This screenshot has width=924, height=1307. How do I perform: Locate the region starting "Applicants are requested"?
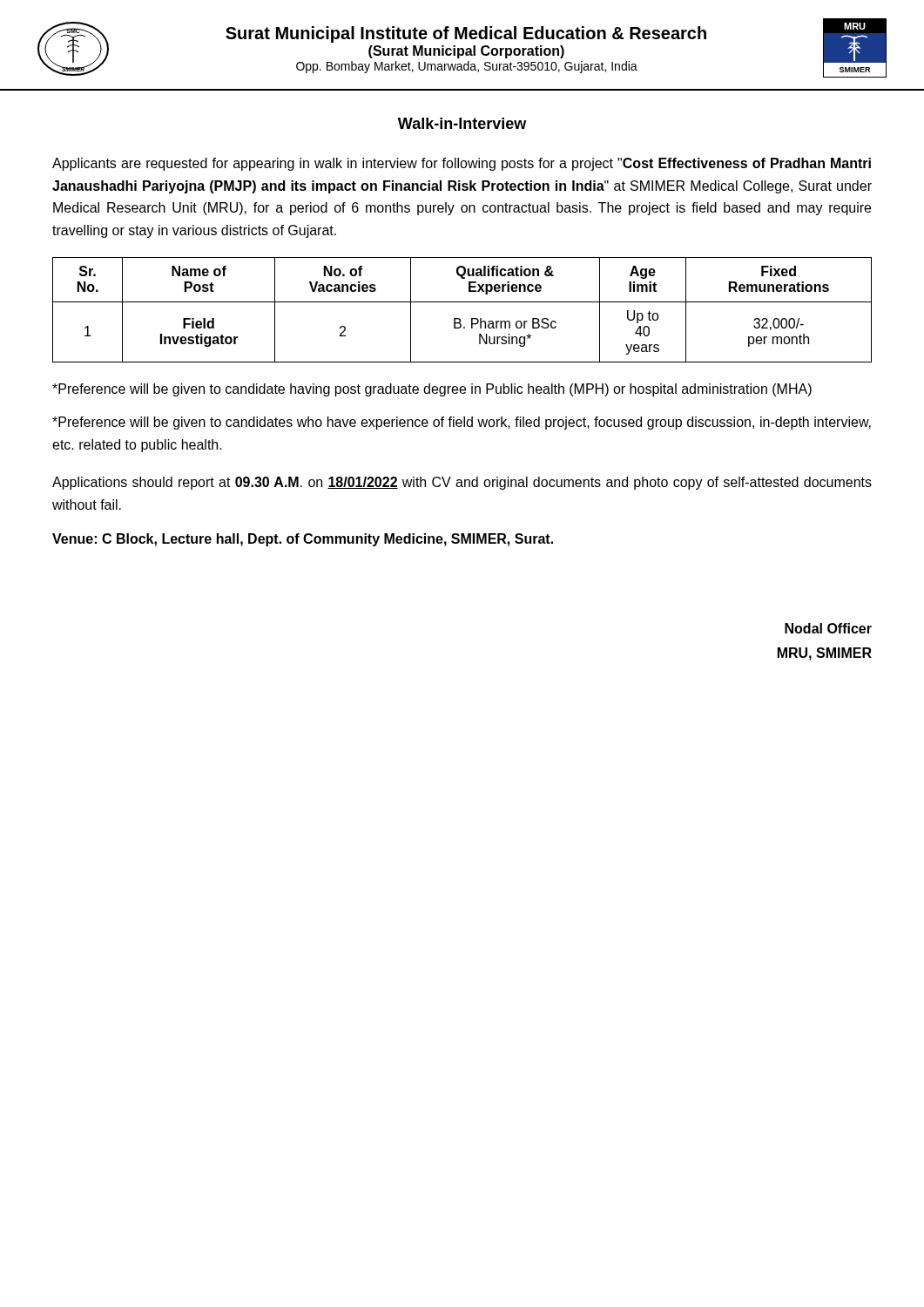click(x=462, y=197)
